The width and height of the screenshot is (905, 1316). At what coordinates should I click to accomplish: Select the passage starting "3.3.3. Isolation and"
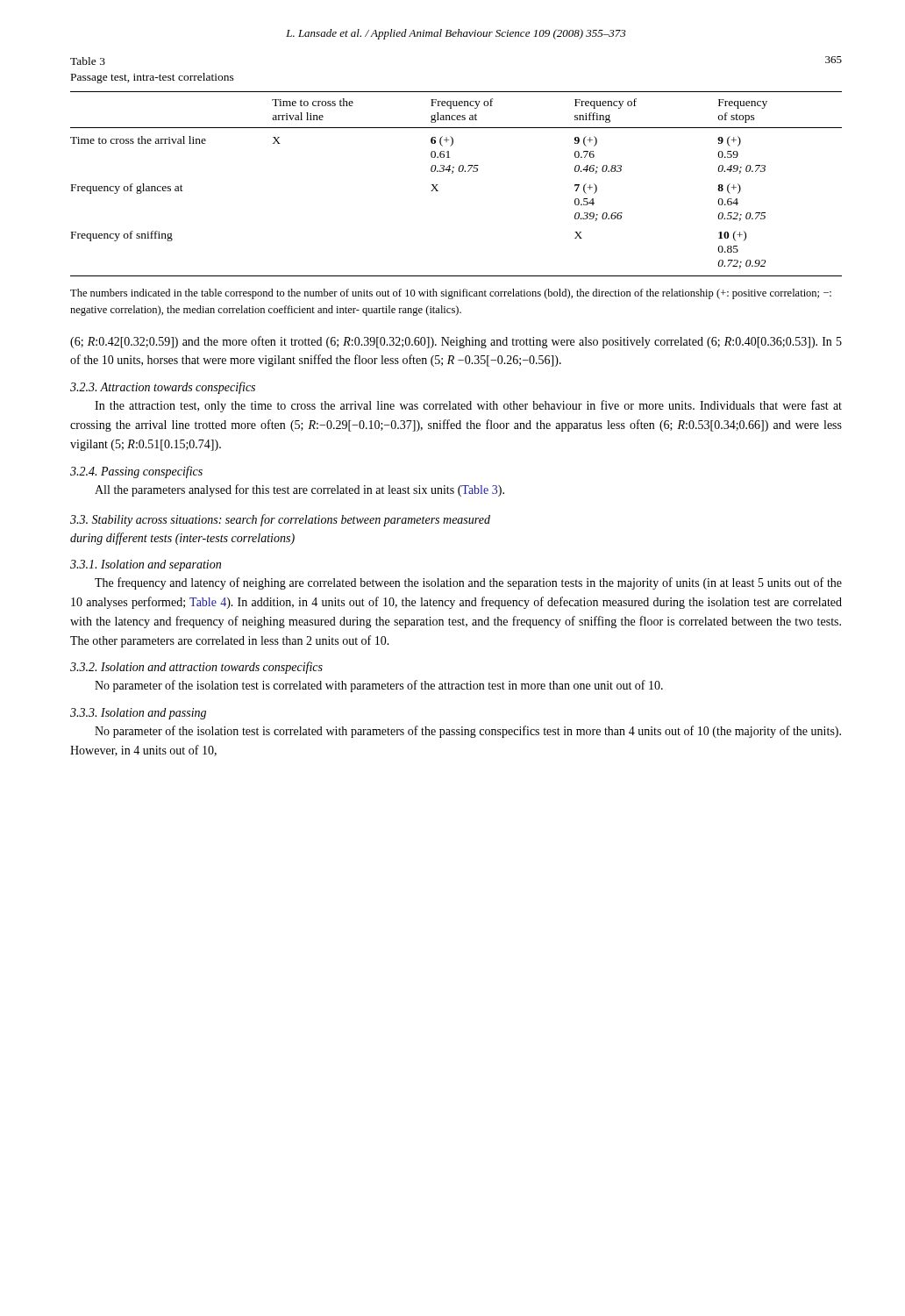[138, 713]
